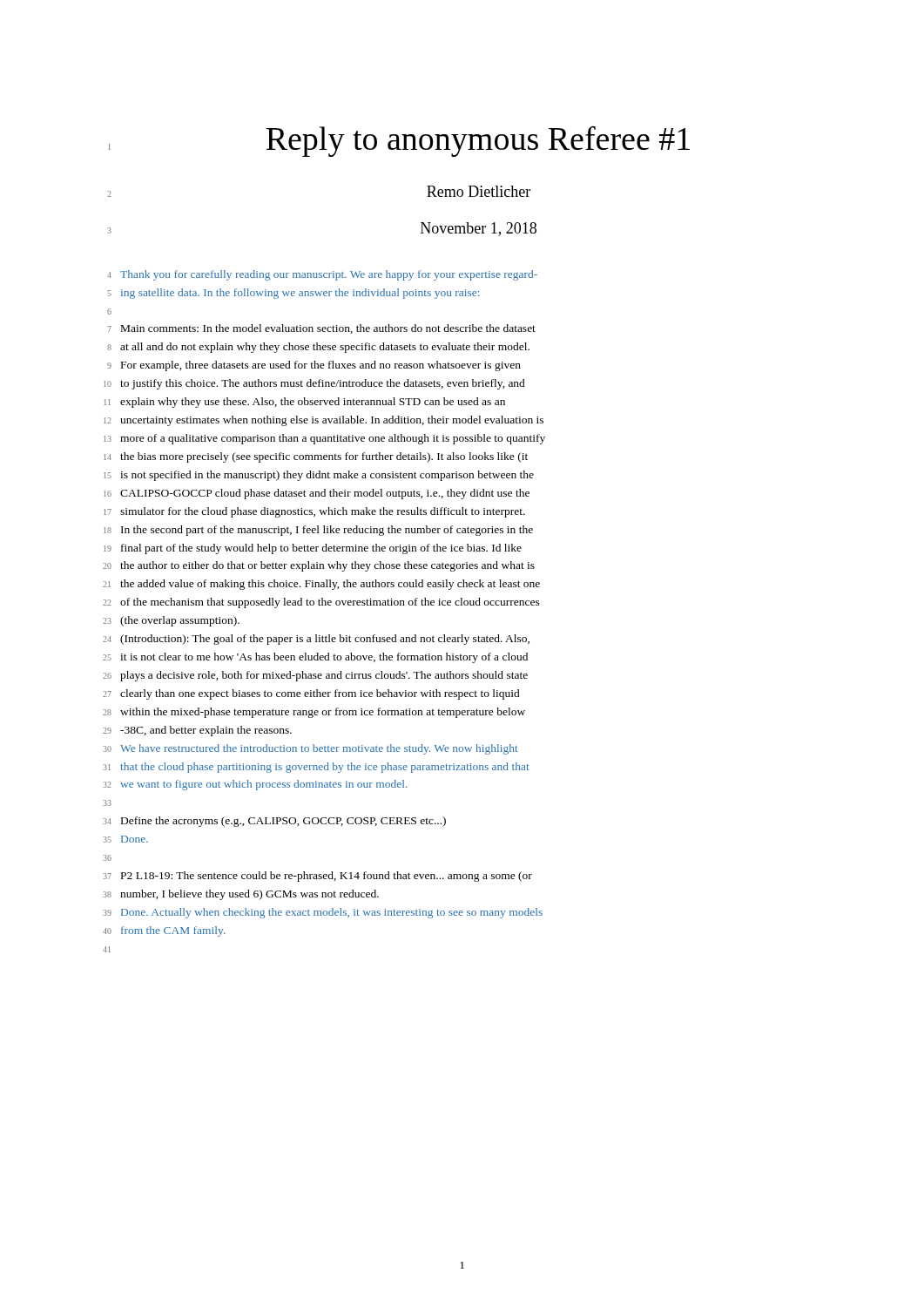Locate the element starting "30 We have restructured the introduction to better"
Viewport: 924px width, 1307px height.
pos(462,767)
